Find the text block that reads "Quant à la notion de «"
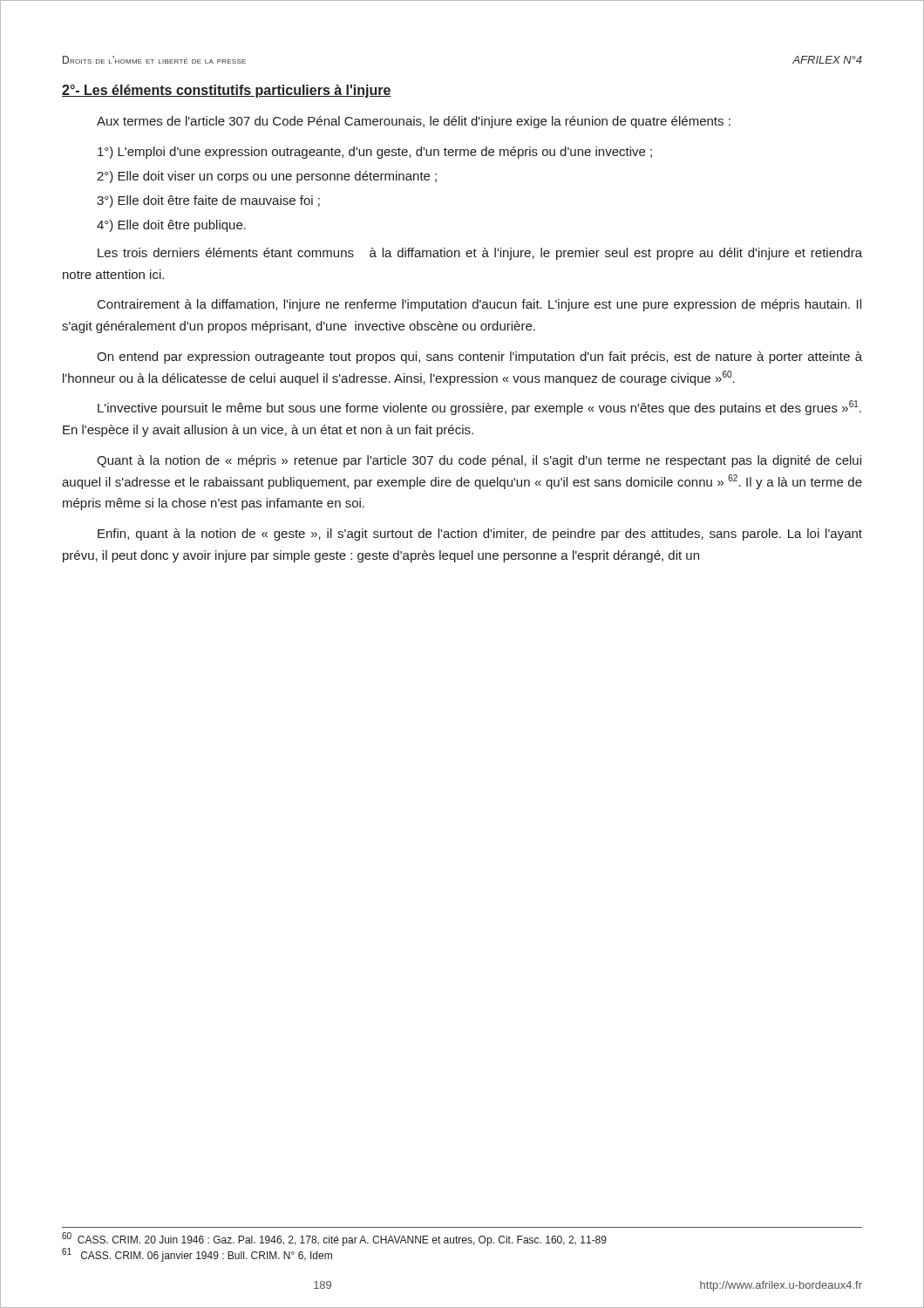Screen dimensions: 1308x924 click(462, 481)
